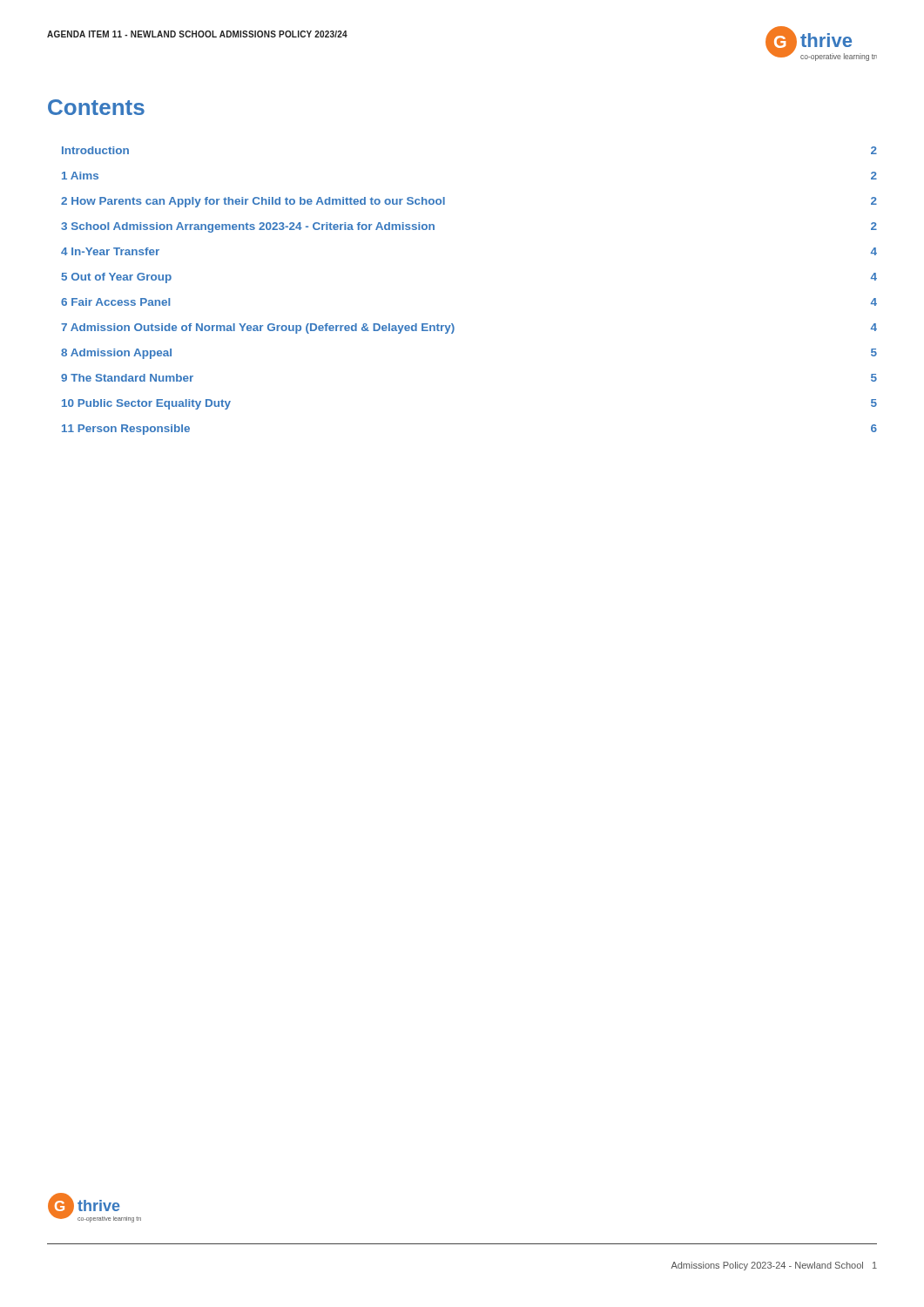The width and height of the screenshot is (924, 1307).
Task: Locate the block of text that opens with "7 Admission Outside of Normal Year Group"
Action: tap(256, 328)
